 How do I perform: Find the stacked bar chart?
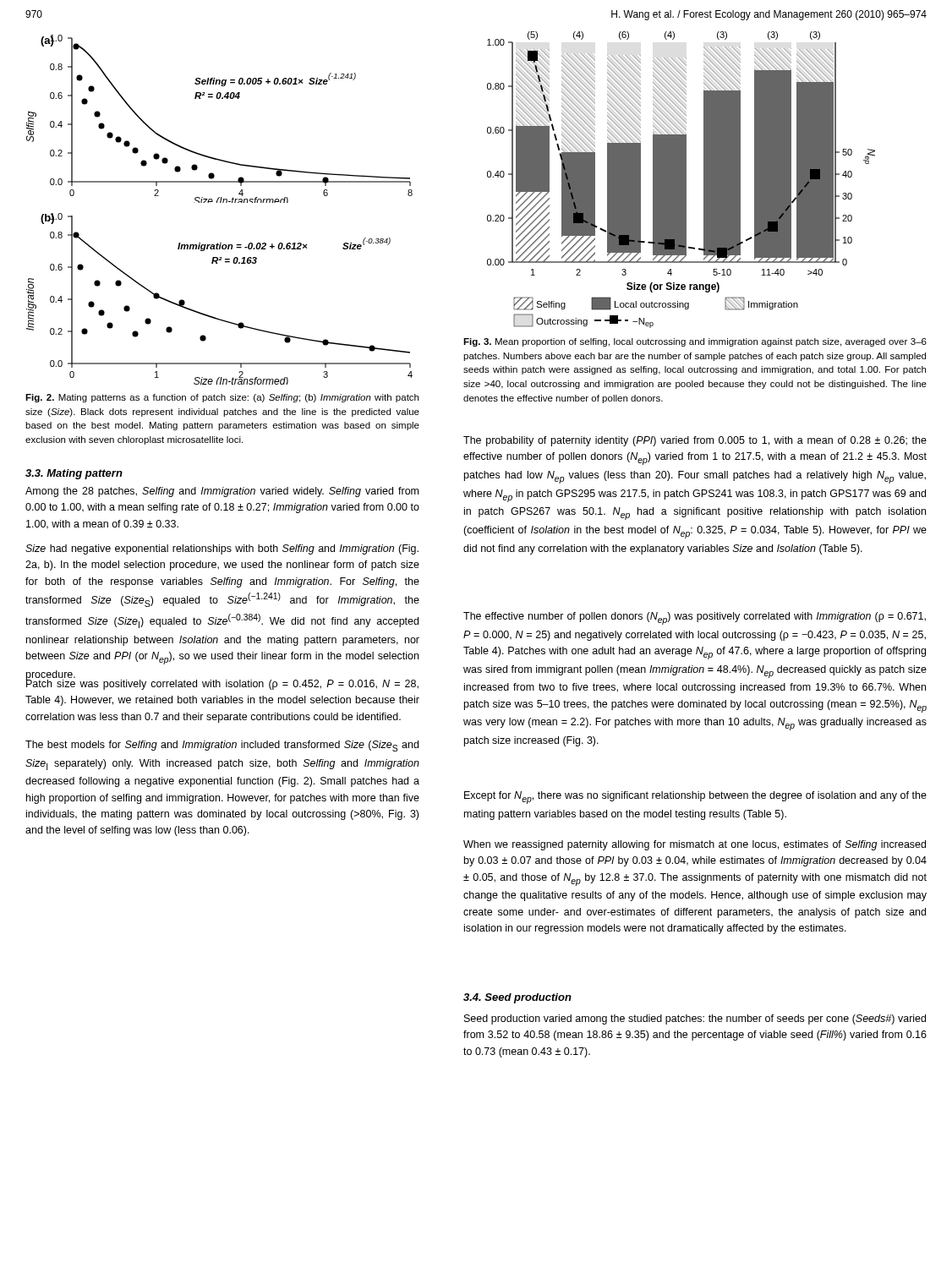(x=695, y=178)
